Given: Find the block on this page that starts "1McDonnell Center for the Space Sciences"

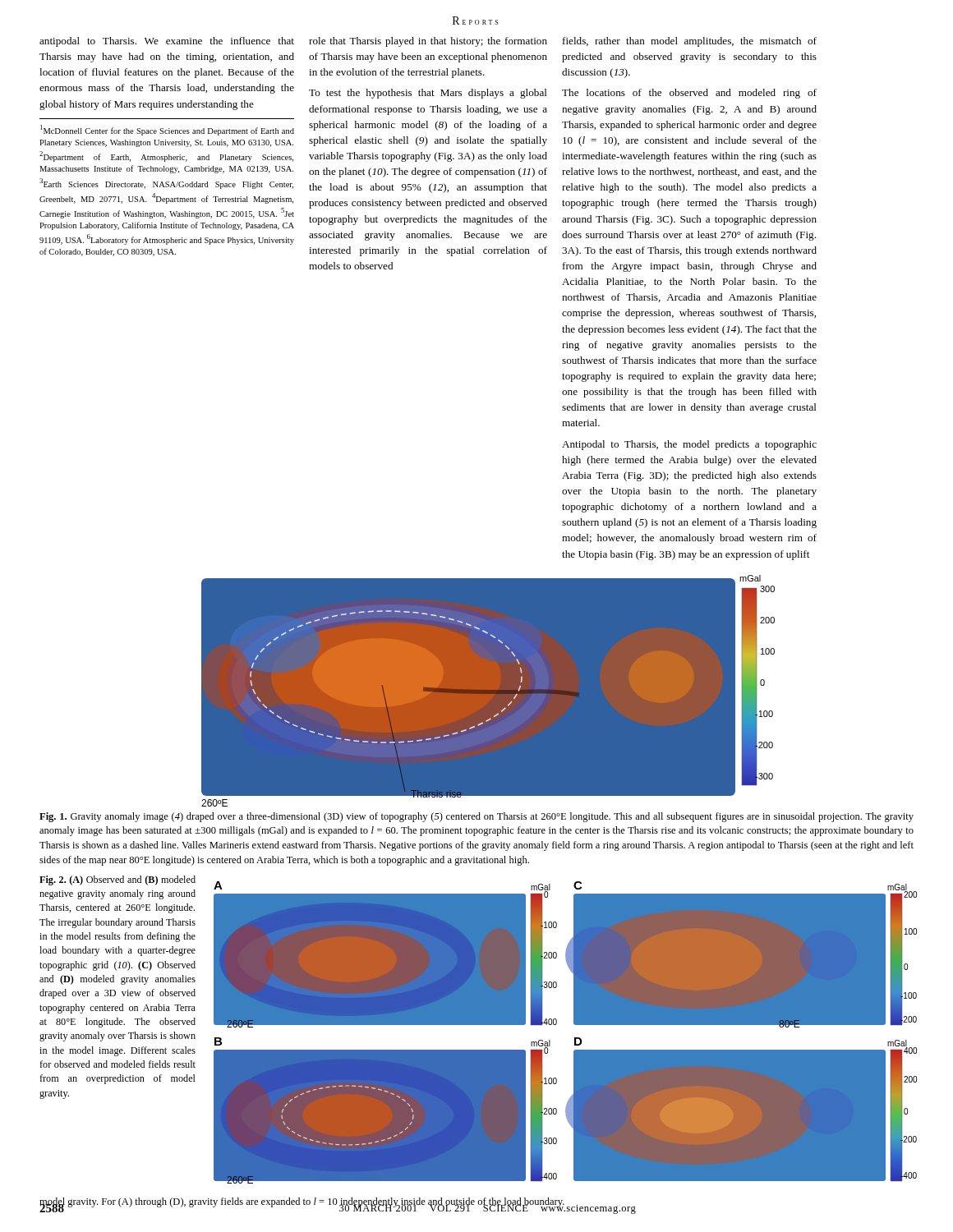Looking at the screenshot, I should [167, 190].
